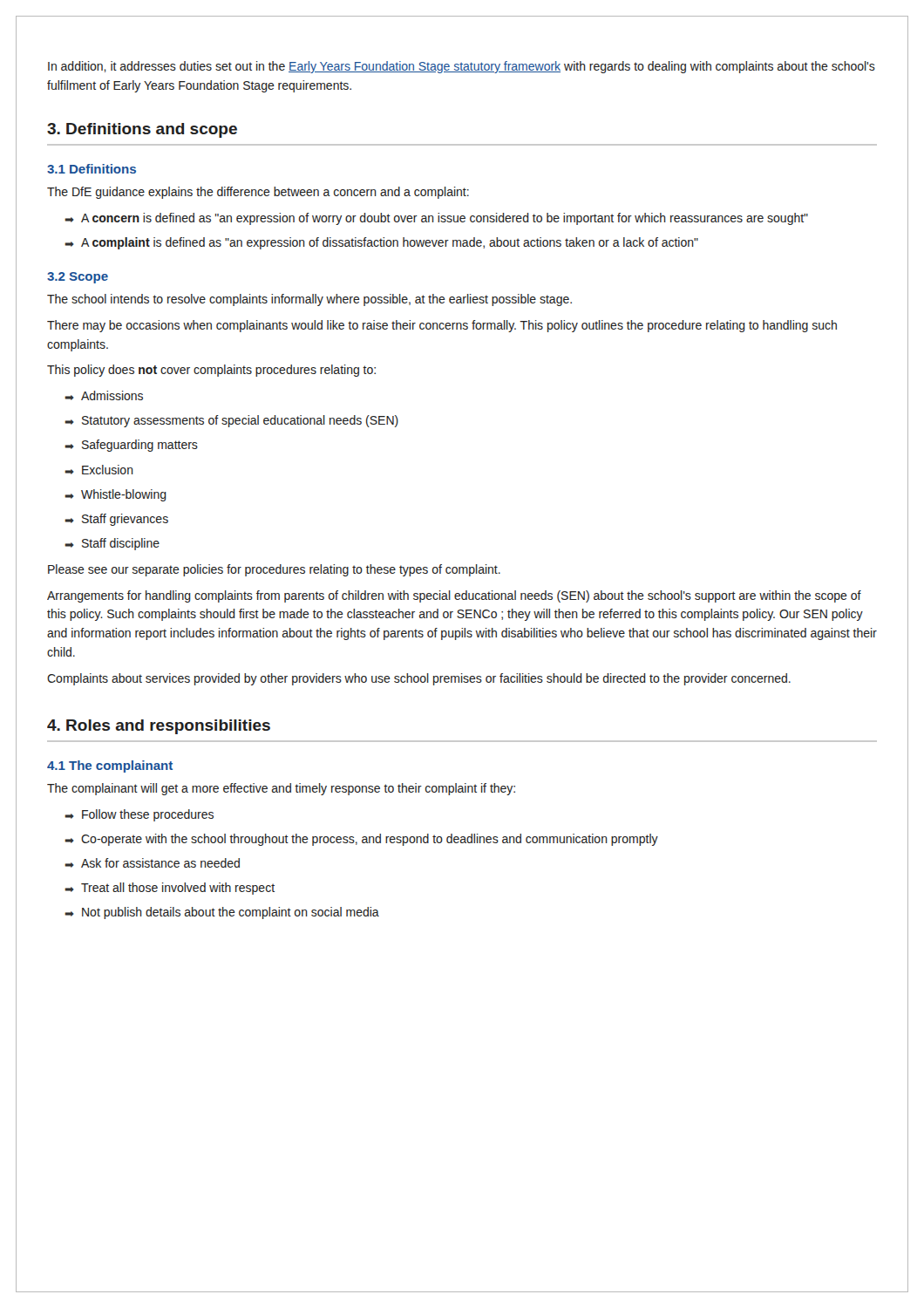
Task: Click the passage that begins "➡ A concern"
Action: point(471,219)
